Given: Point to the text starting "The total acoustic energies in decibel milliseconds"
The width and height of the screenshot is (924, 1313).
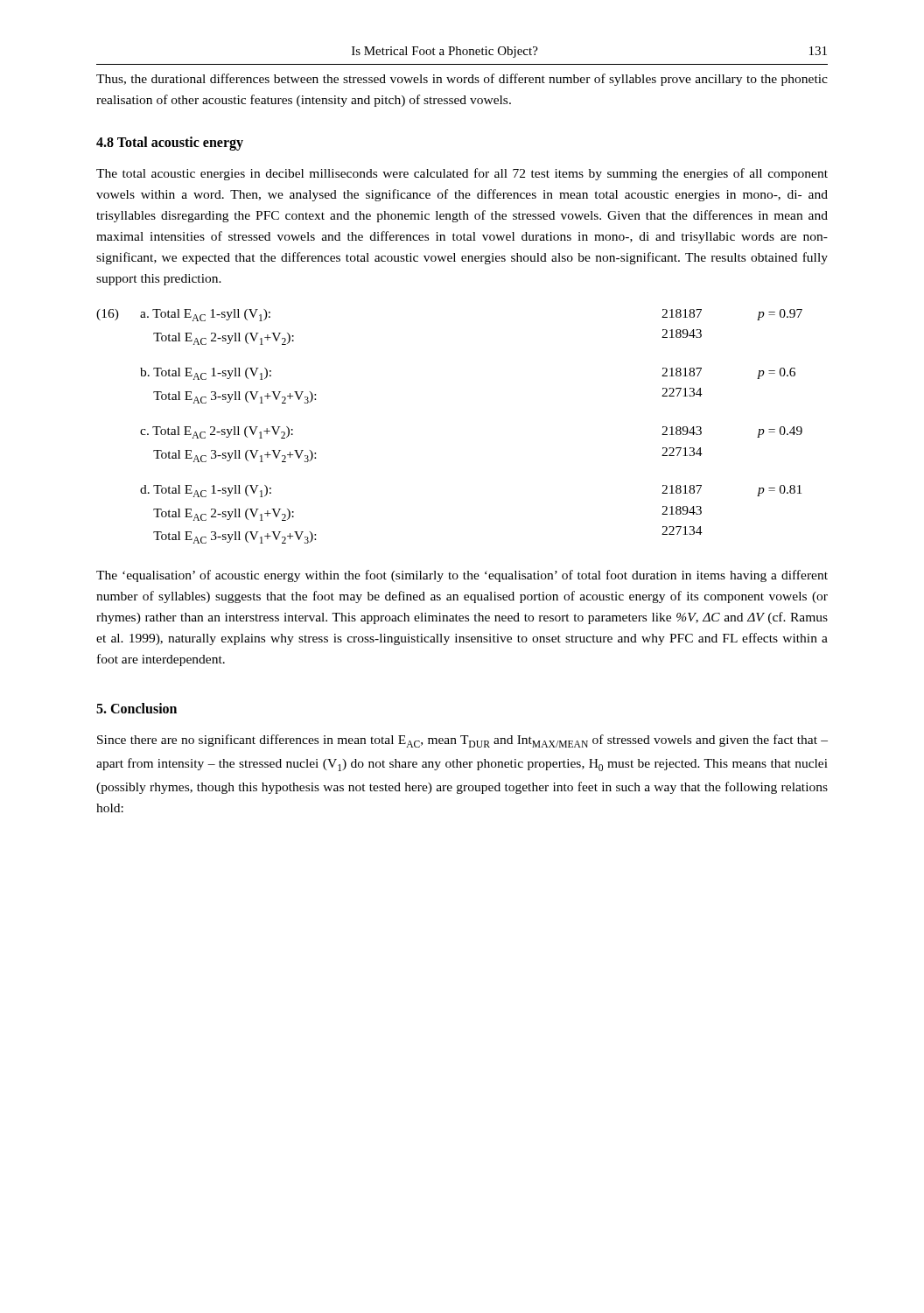Looking at the screenshot, I should pyautogui.click(x=462, y=225).
